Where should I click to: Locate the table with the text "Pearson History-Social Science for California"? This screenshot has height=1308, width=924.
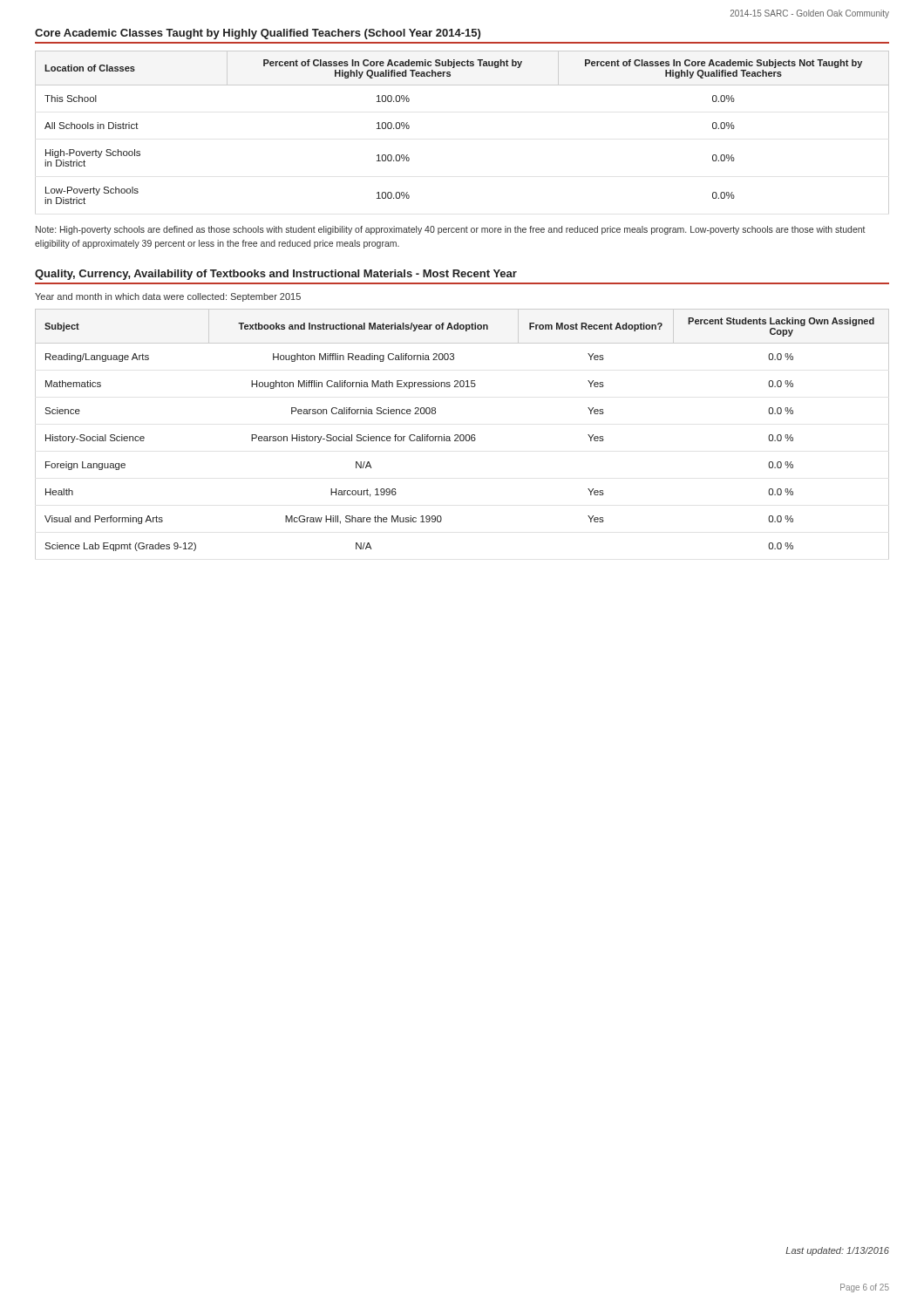(x=462, y=434)
